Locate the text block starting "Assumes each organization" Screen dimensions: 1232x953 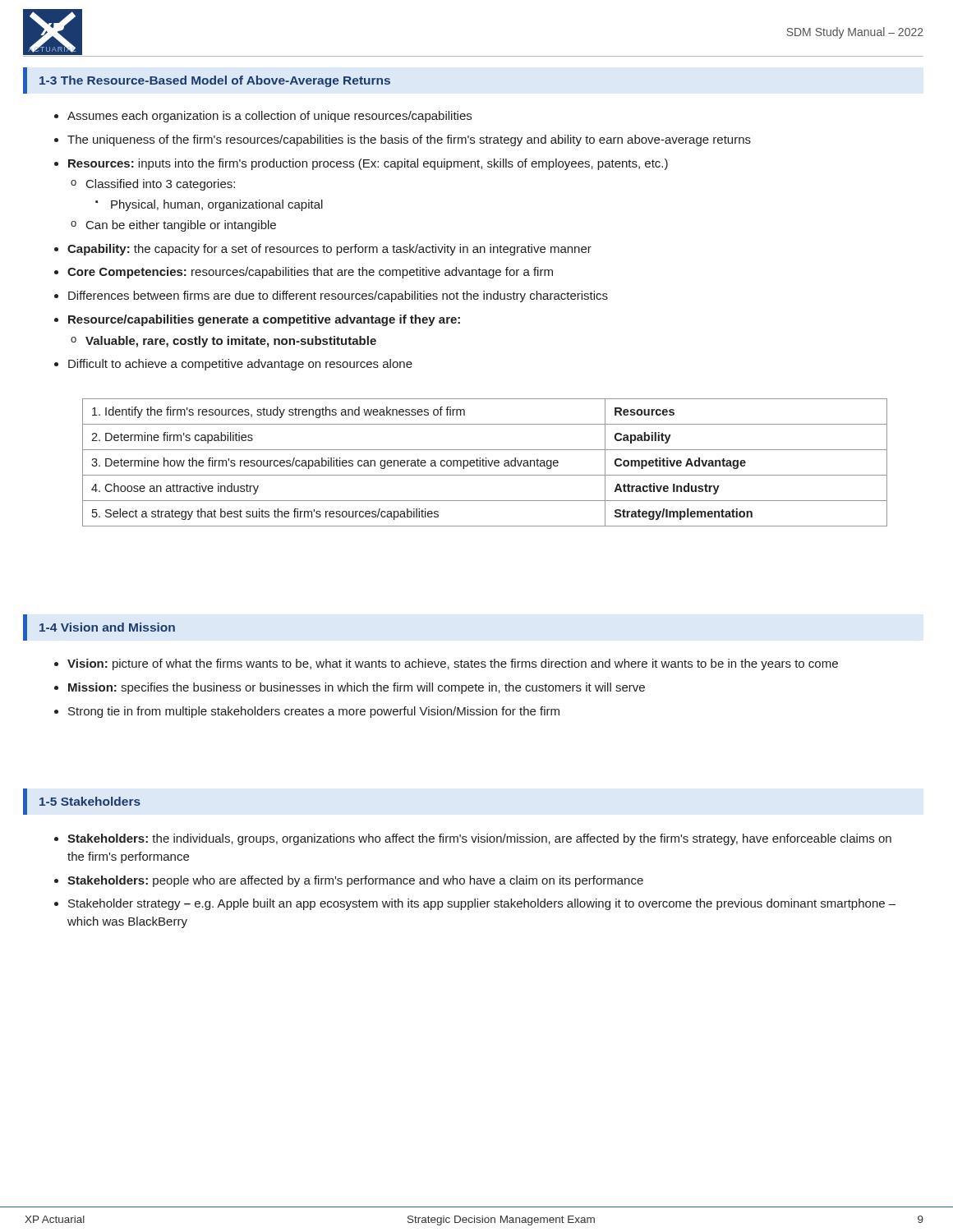click(x=481, y=240)
